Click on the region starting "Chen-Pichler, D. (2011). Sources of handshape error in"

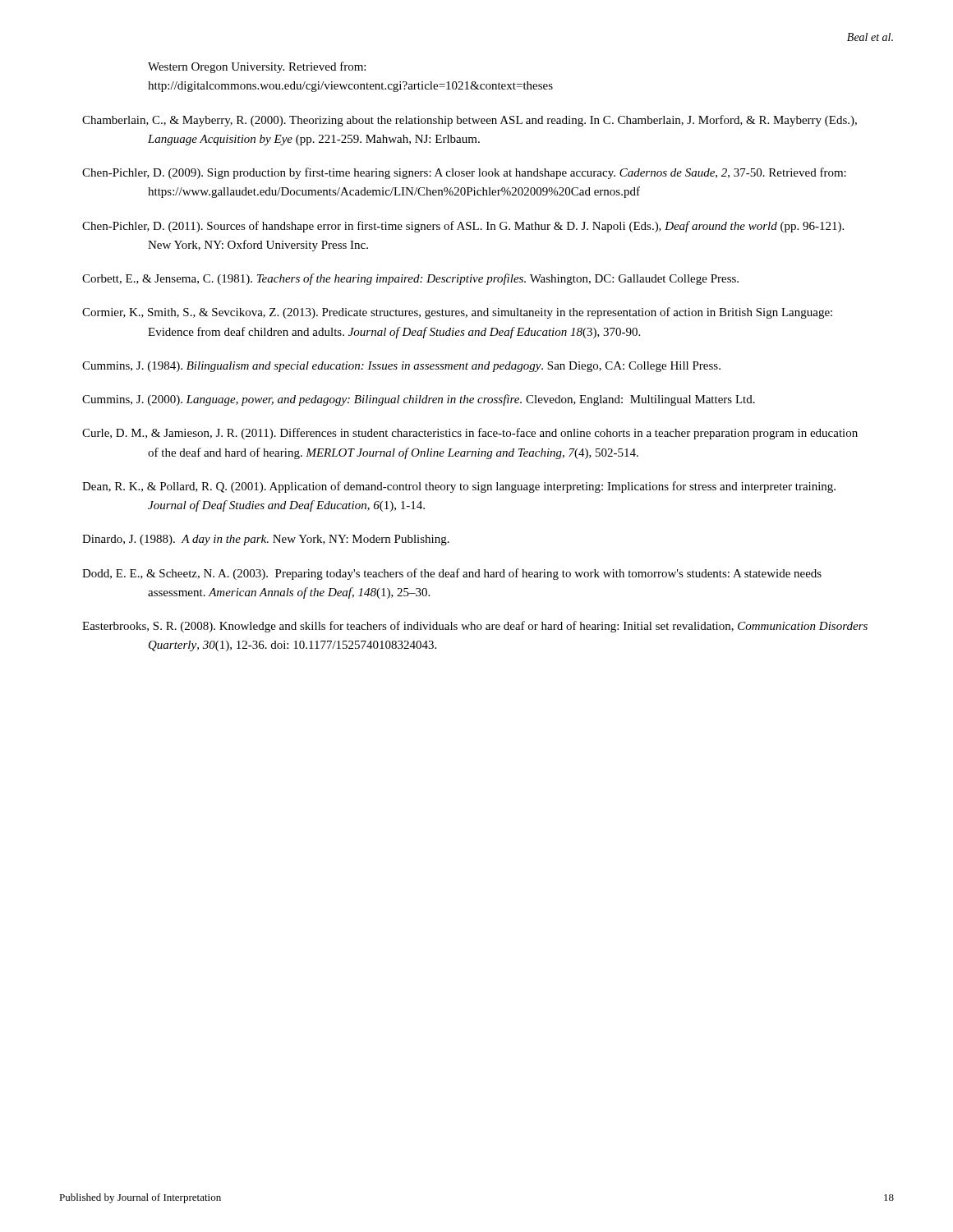(463, 235)
